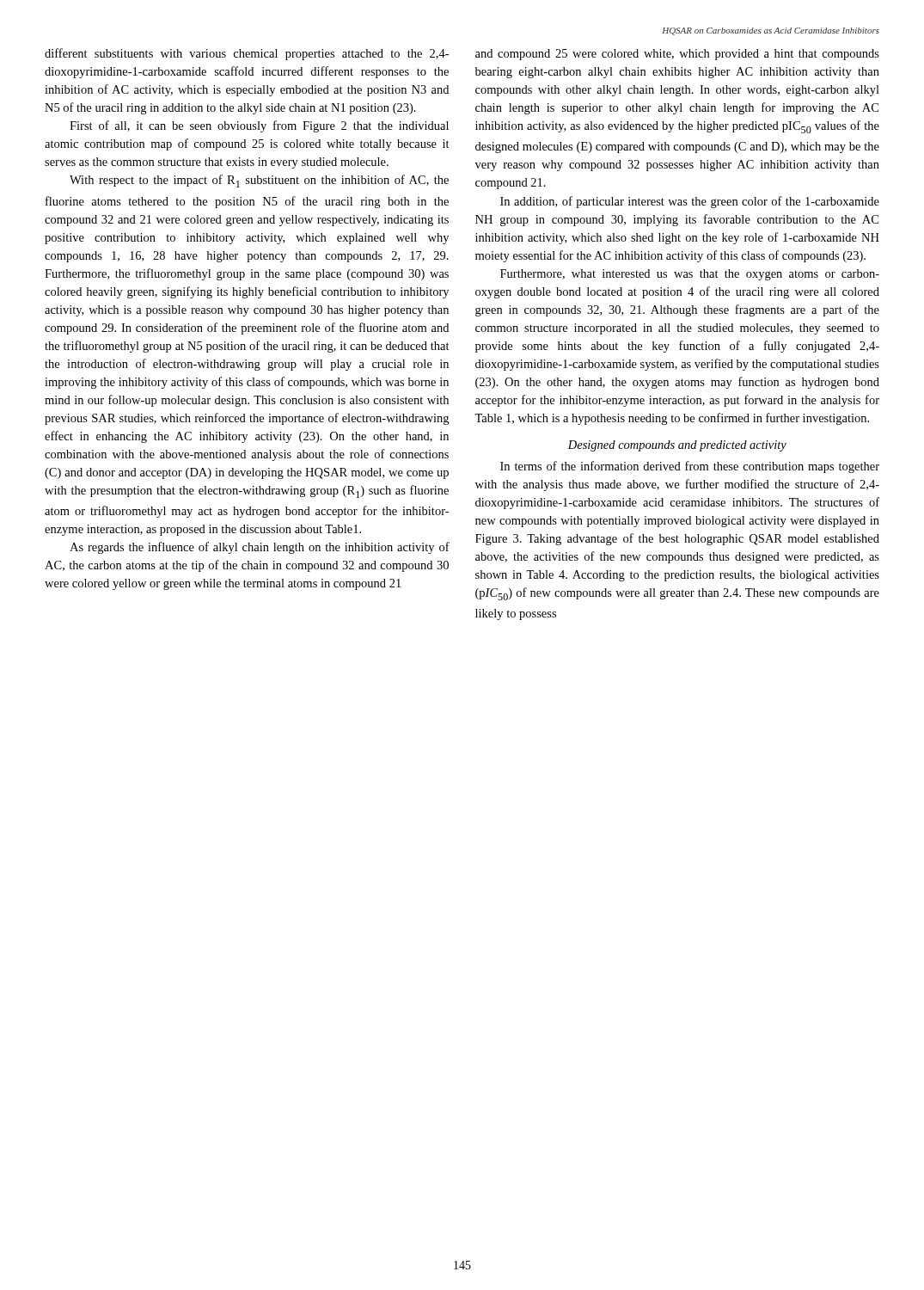Click on the text block starting "and compound 25 were colored"
924x1290 pixels.
coord(677,236)
